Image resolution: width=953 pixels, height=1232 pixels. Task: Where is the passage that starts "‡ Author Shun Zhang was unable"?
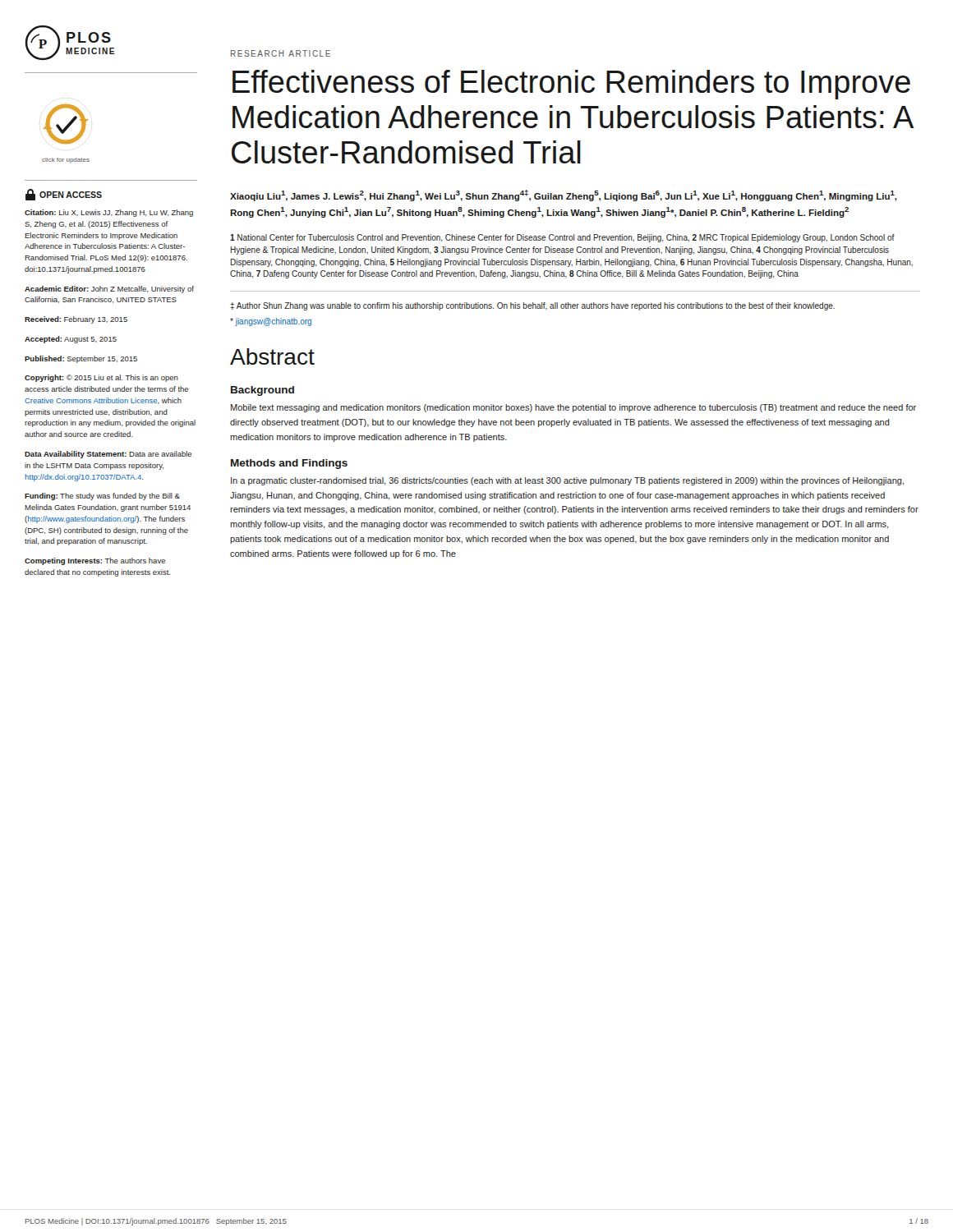(x=533, y=306)
